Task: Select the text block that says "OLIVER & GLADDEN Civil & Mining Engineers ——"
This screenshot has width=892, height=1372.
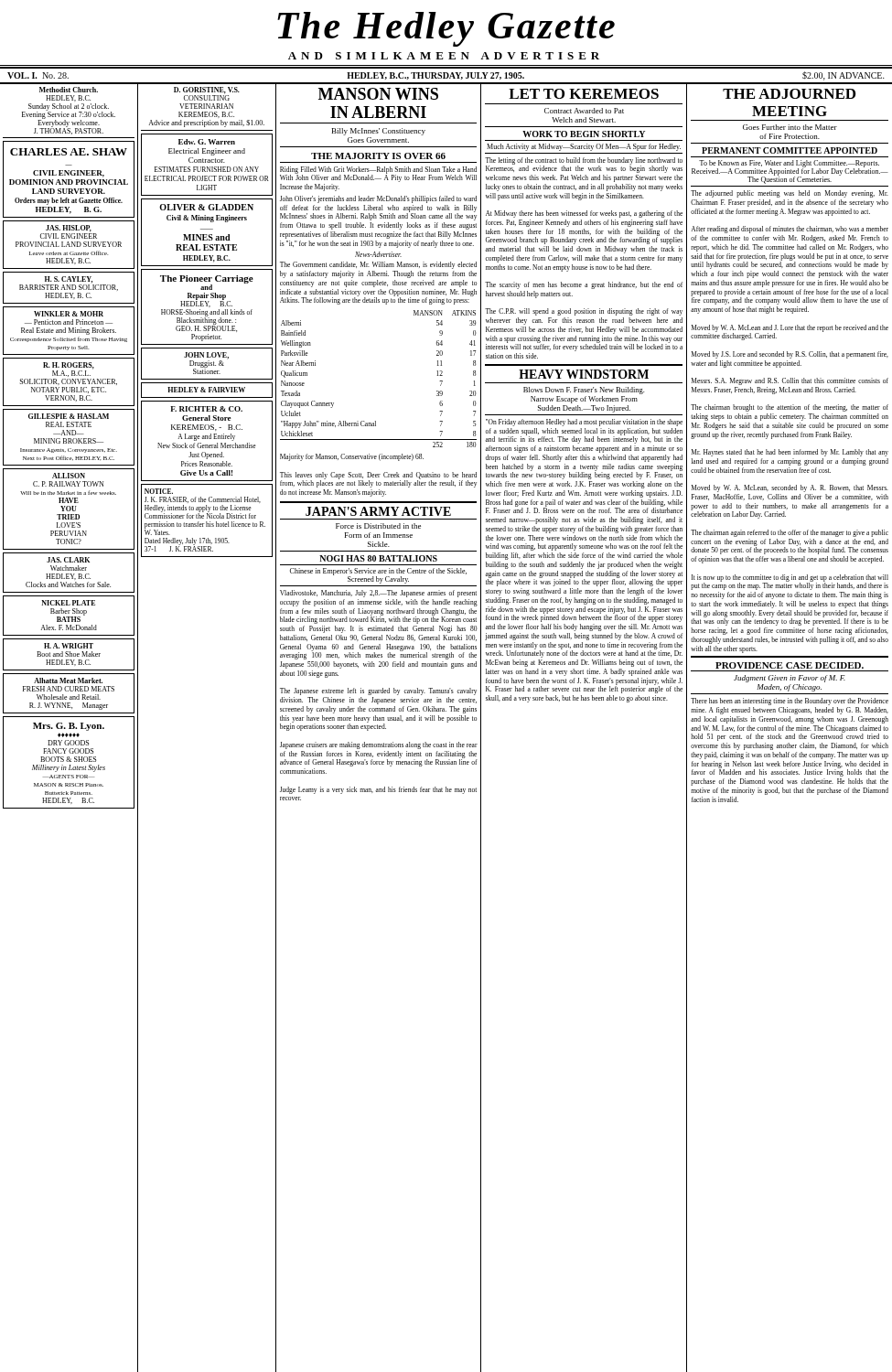Action: click(207, 232)
